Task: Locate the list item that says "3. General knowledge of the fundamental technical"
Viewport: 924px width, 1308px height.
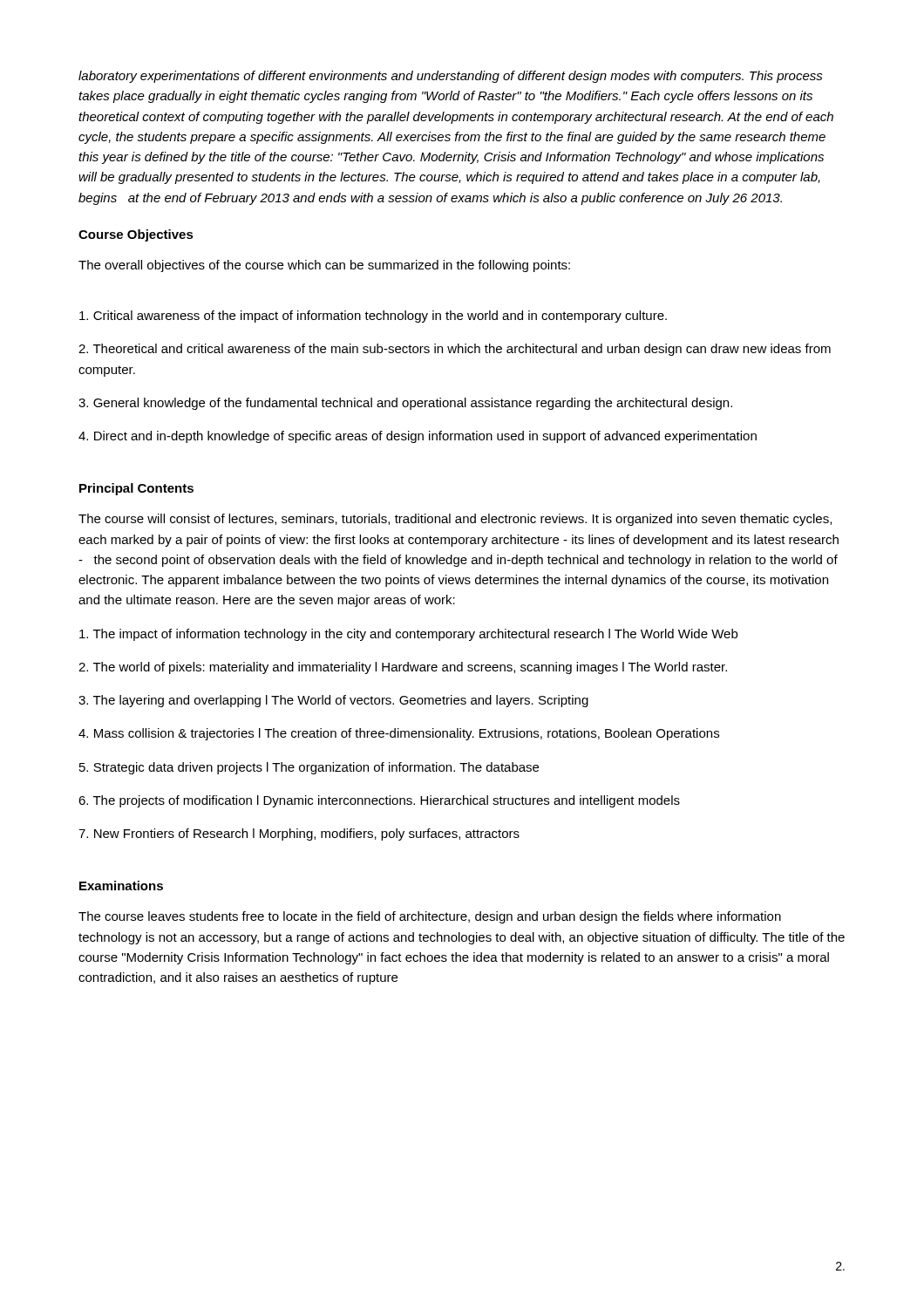Action: (462, 402)
